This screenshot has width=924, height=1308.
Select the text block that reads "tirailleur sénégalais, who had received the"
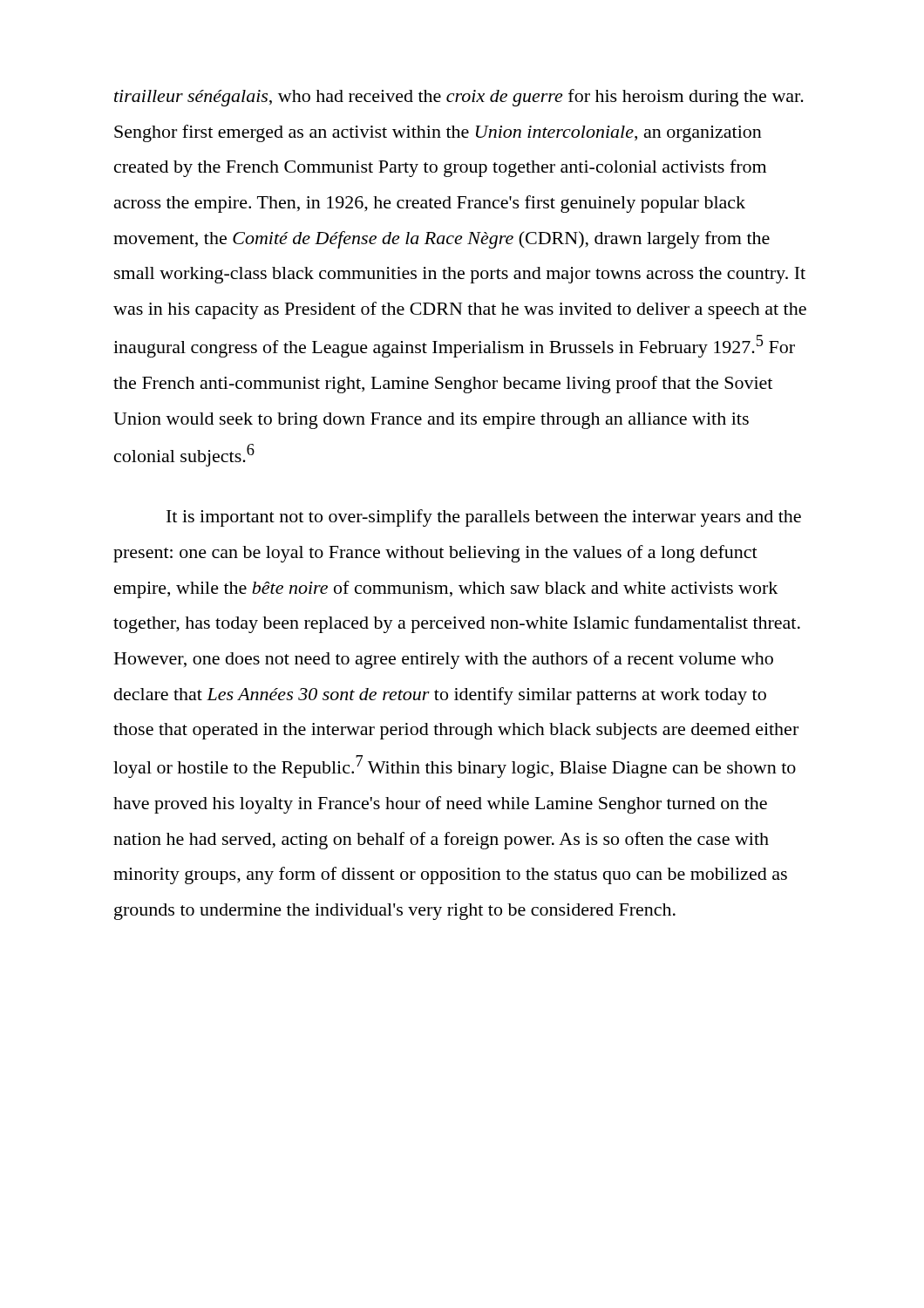460,276
